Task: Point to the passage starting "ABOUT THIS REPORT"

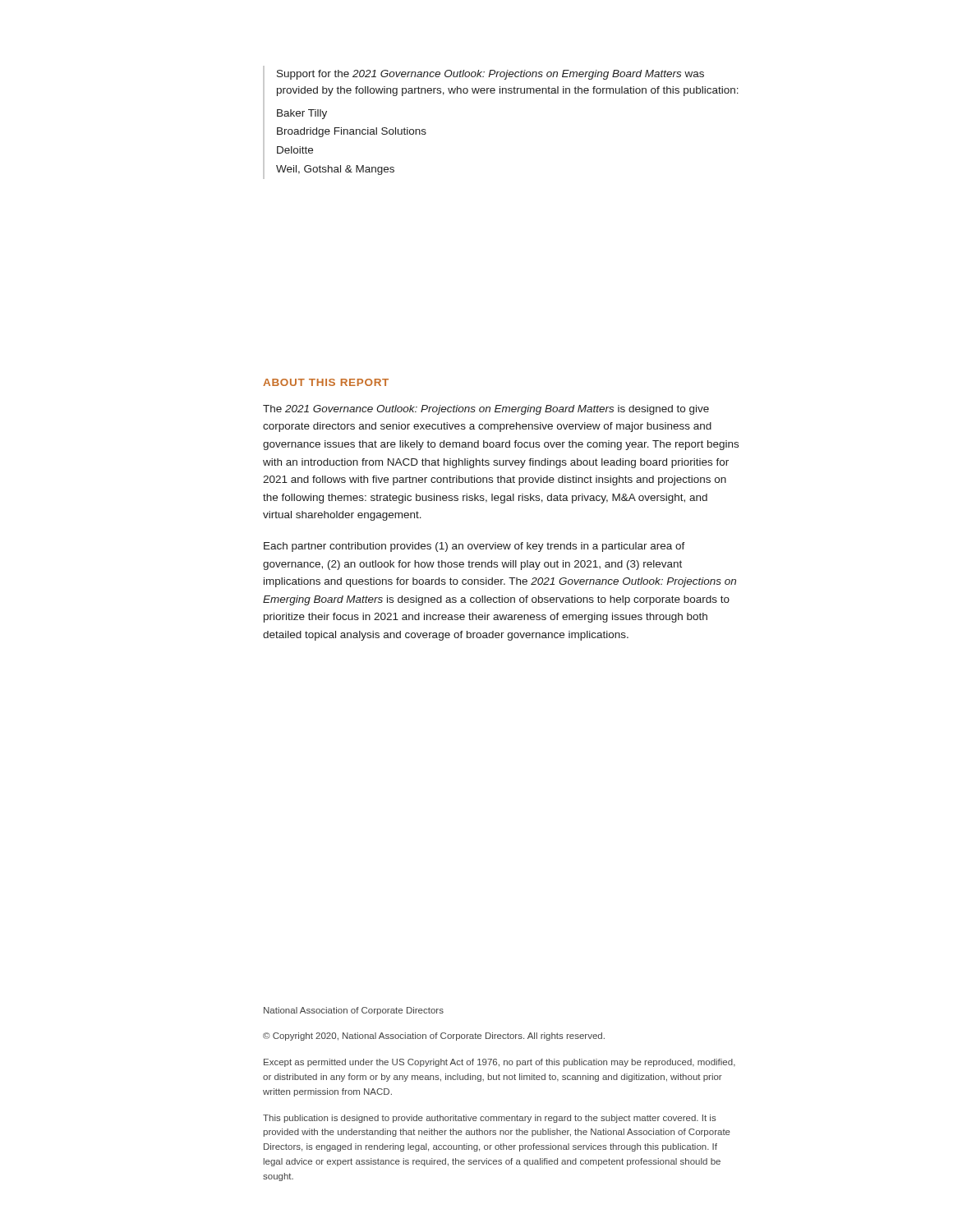Action: [x=326, y=382]
